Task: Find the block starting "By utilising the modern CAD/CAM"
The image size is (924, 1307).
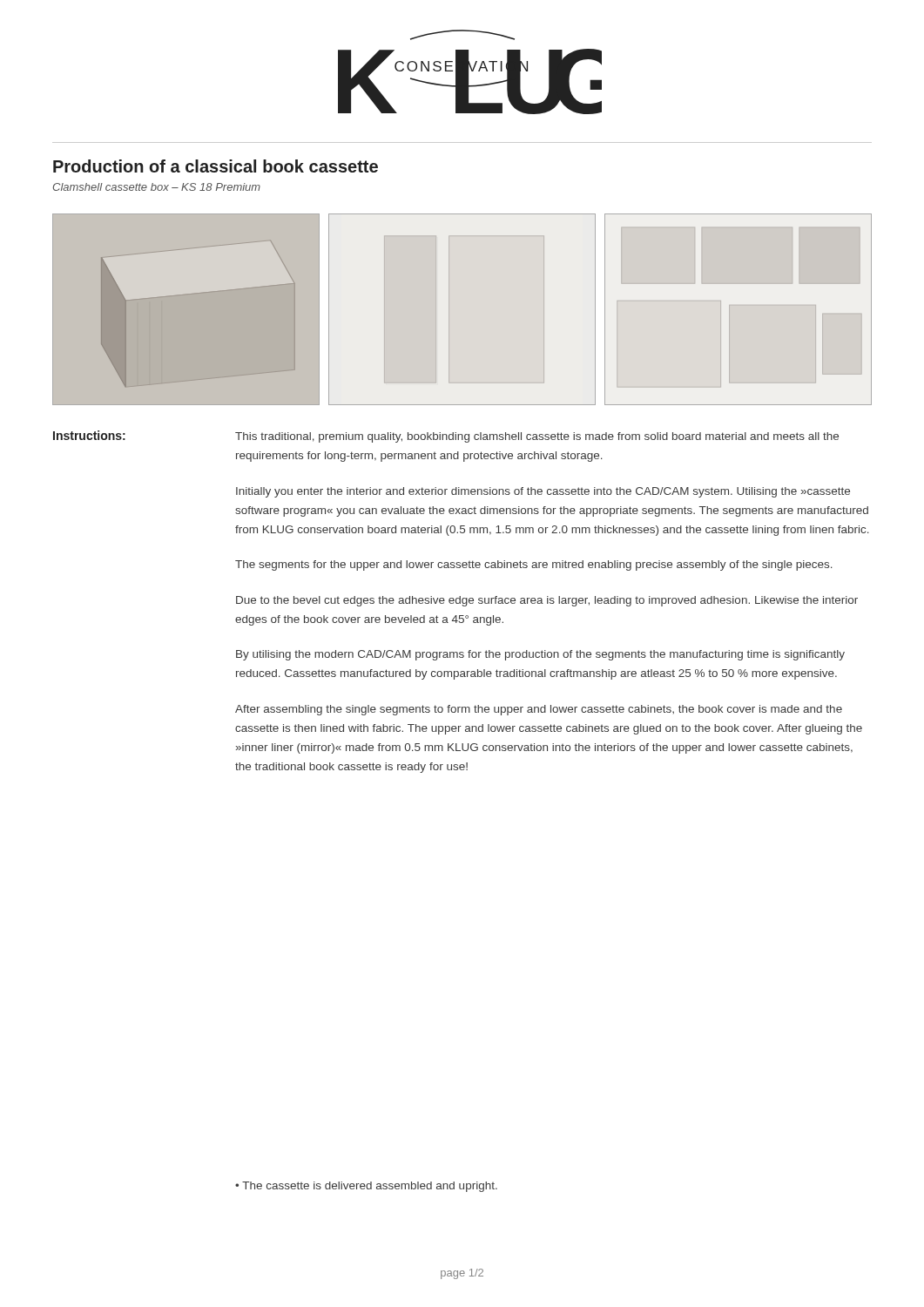Action: tap(540, 664)
